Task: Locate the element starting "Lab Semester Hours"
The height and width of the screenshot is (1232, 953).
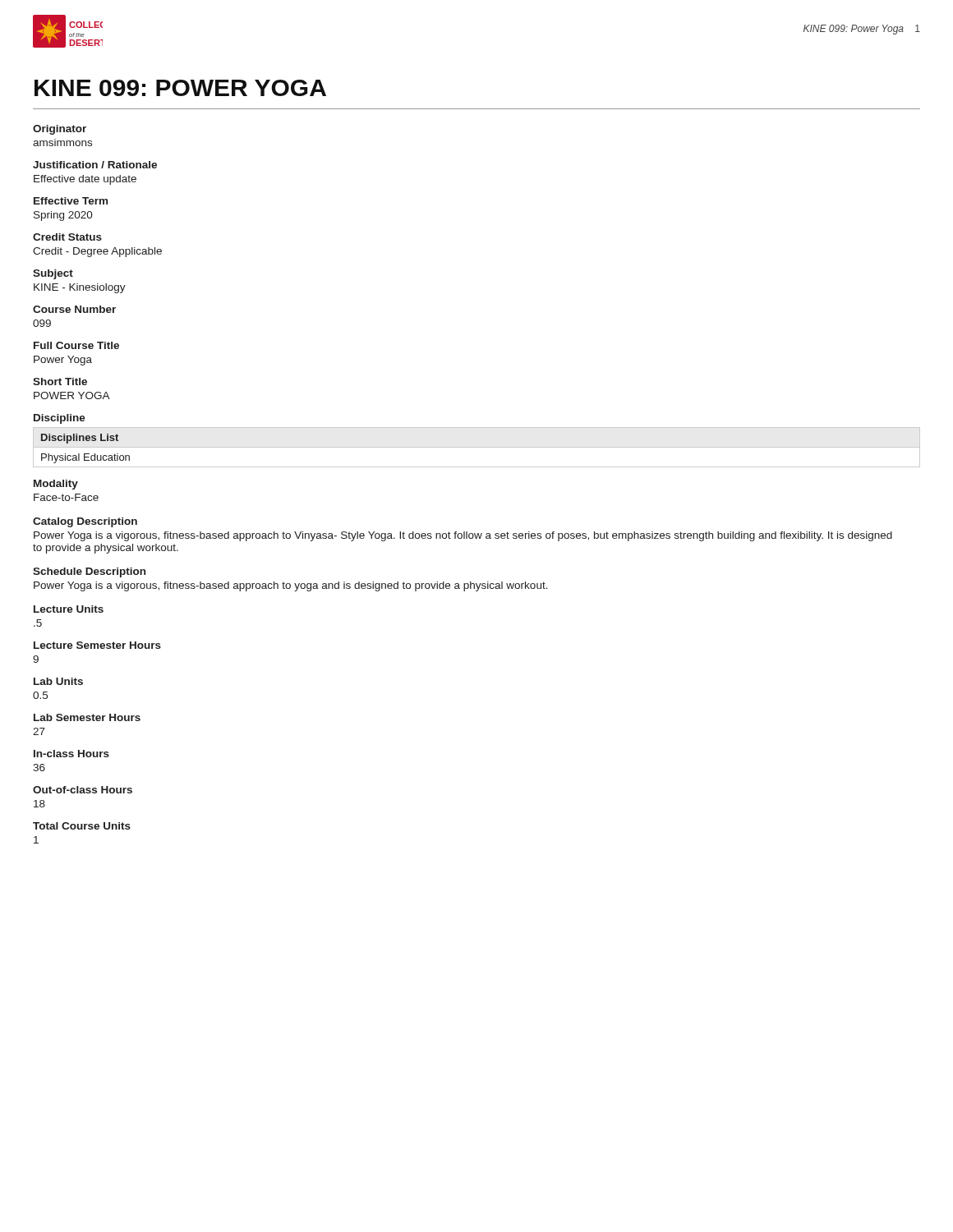Action: 87,717
